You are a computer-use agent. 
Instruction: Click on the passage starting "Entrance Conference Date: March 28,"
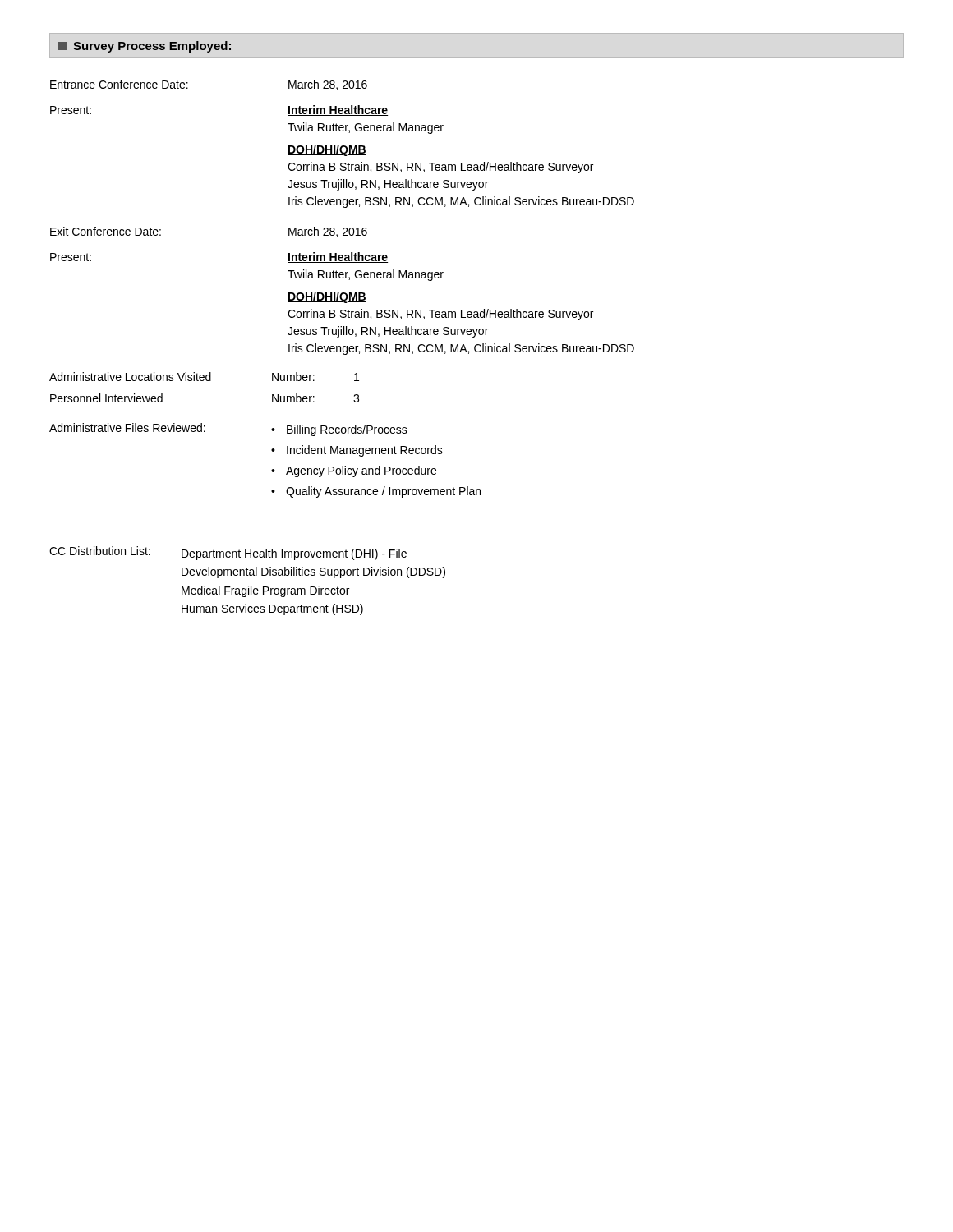click(x=121, y=85)
